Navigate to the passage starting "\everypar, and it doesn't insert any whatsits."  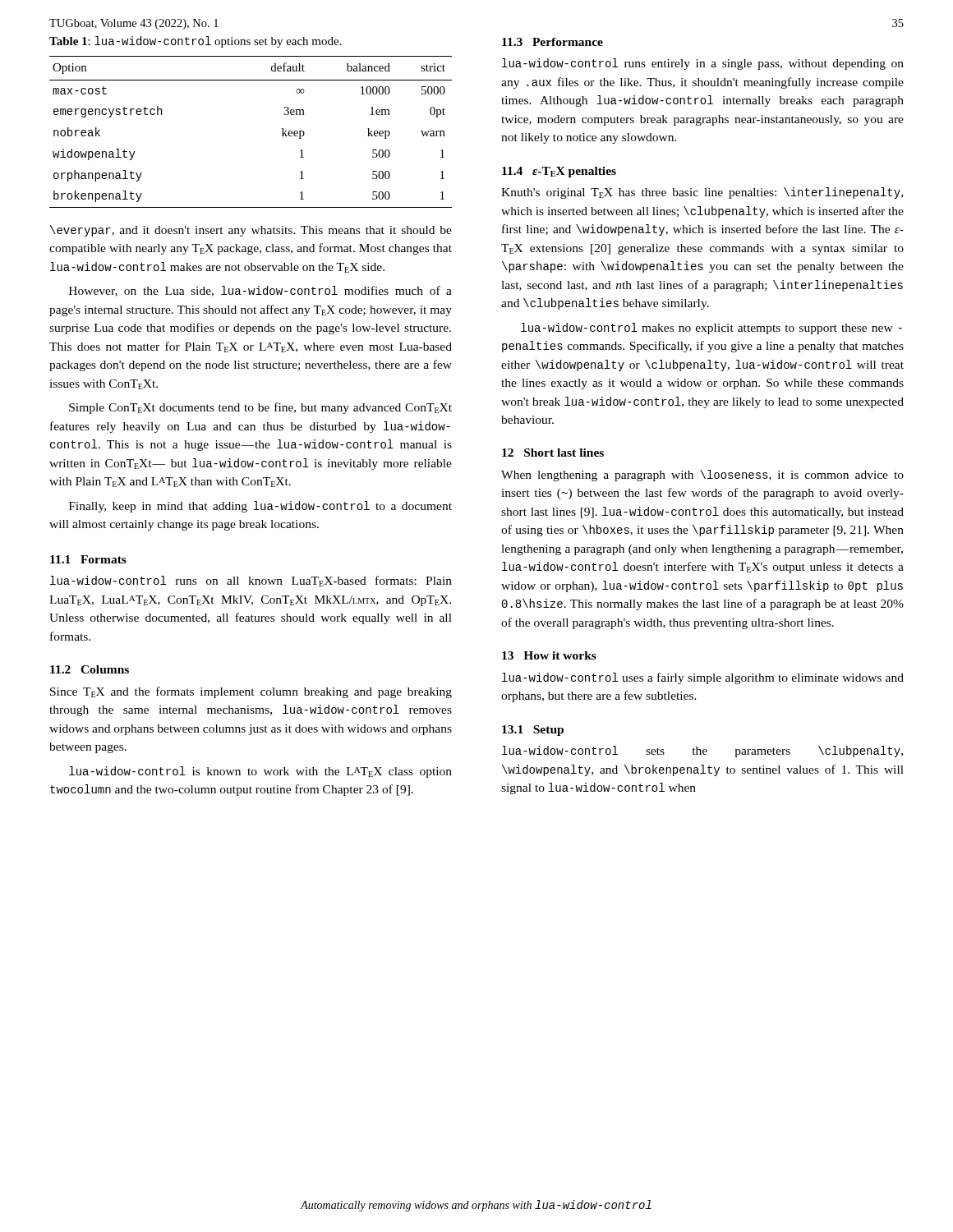click(251, 249)
